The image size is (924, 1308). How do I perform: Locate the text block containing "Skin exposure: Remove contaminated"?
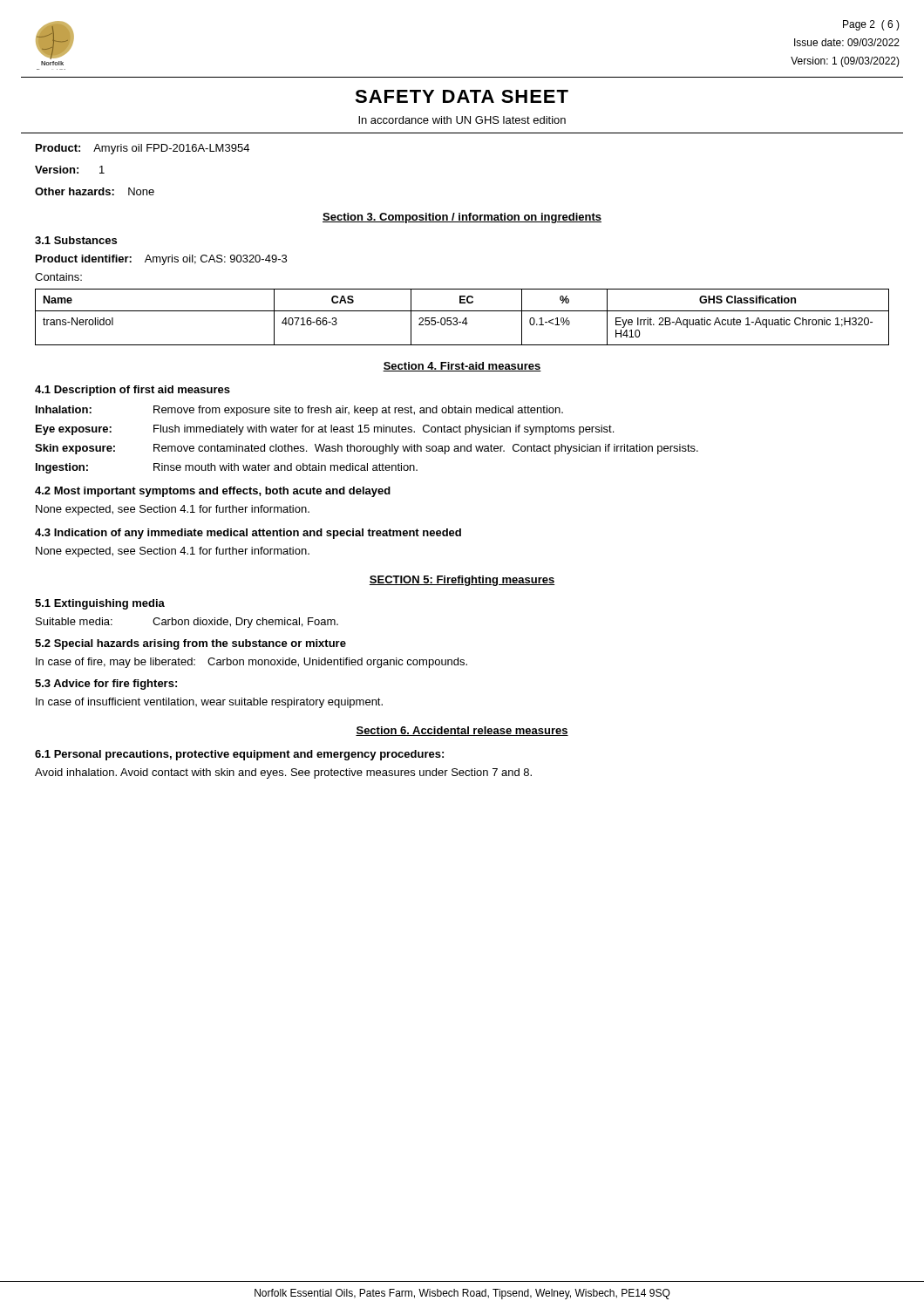click(x=367, y=448)
